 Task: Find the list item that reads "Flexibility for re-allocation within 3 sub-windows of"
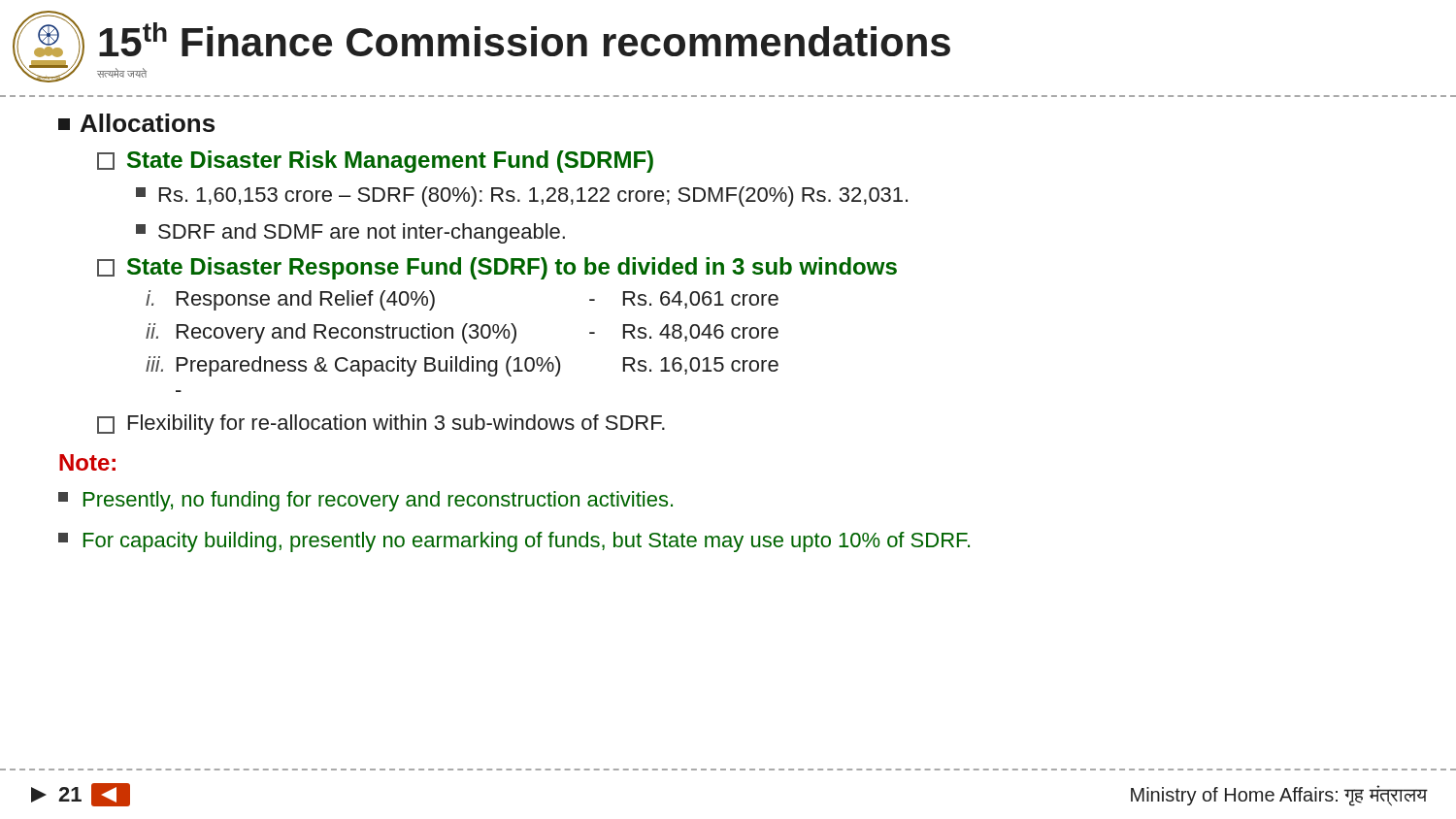382,423
